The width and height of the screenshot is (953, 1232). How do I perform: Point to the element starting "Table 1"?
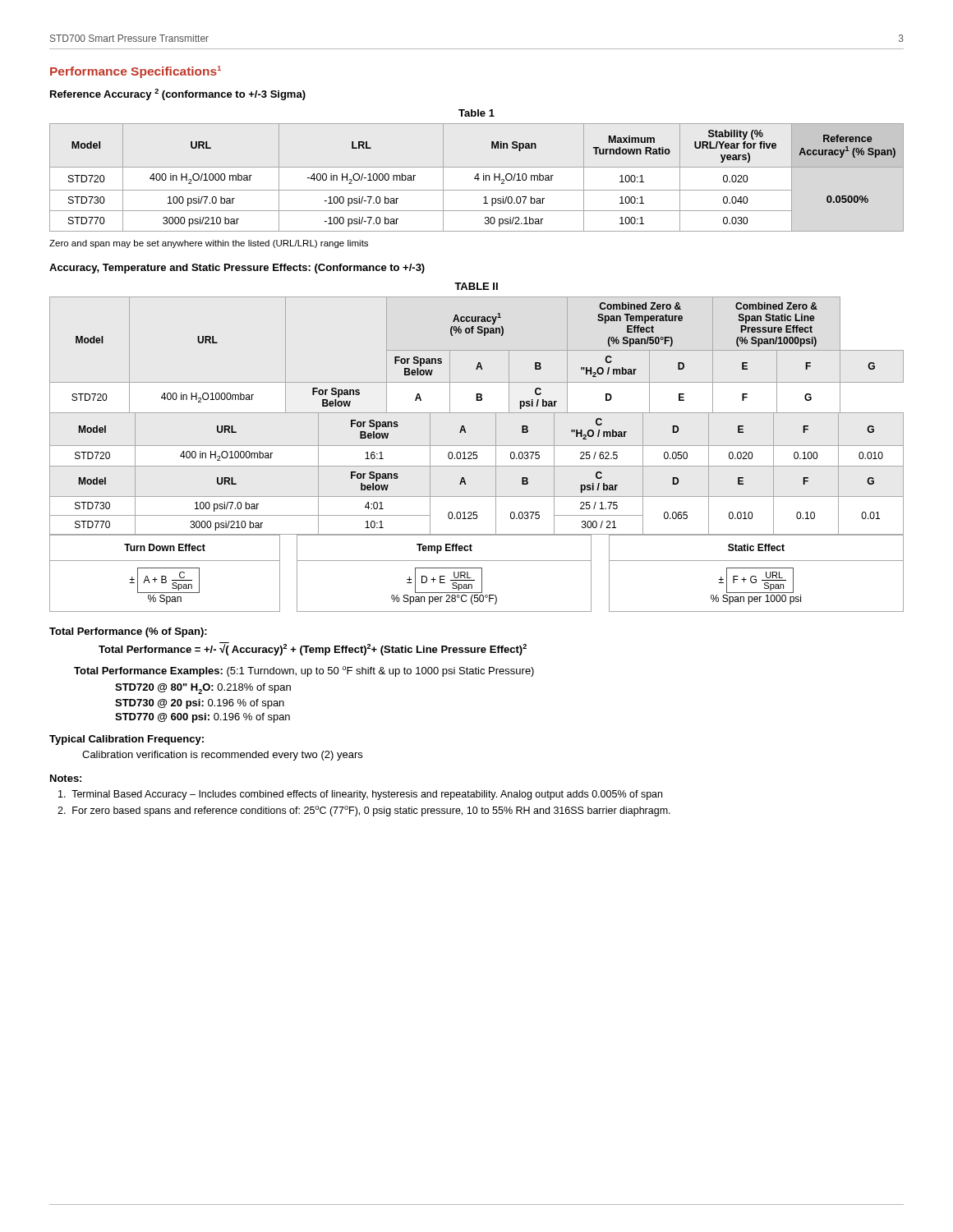[476, 113]
